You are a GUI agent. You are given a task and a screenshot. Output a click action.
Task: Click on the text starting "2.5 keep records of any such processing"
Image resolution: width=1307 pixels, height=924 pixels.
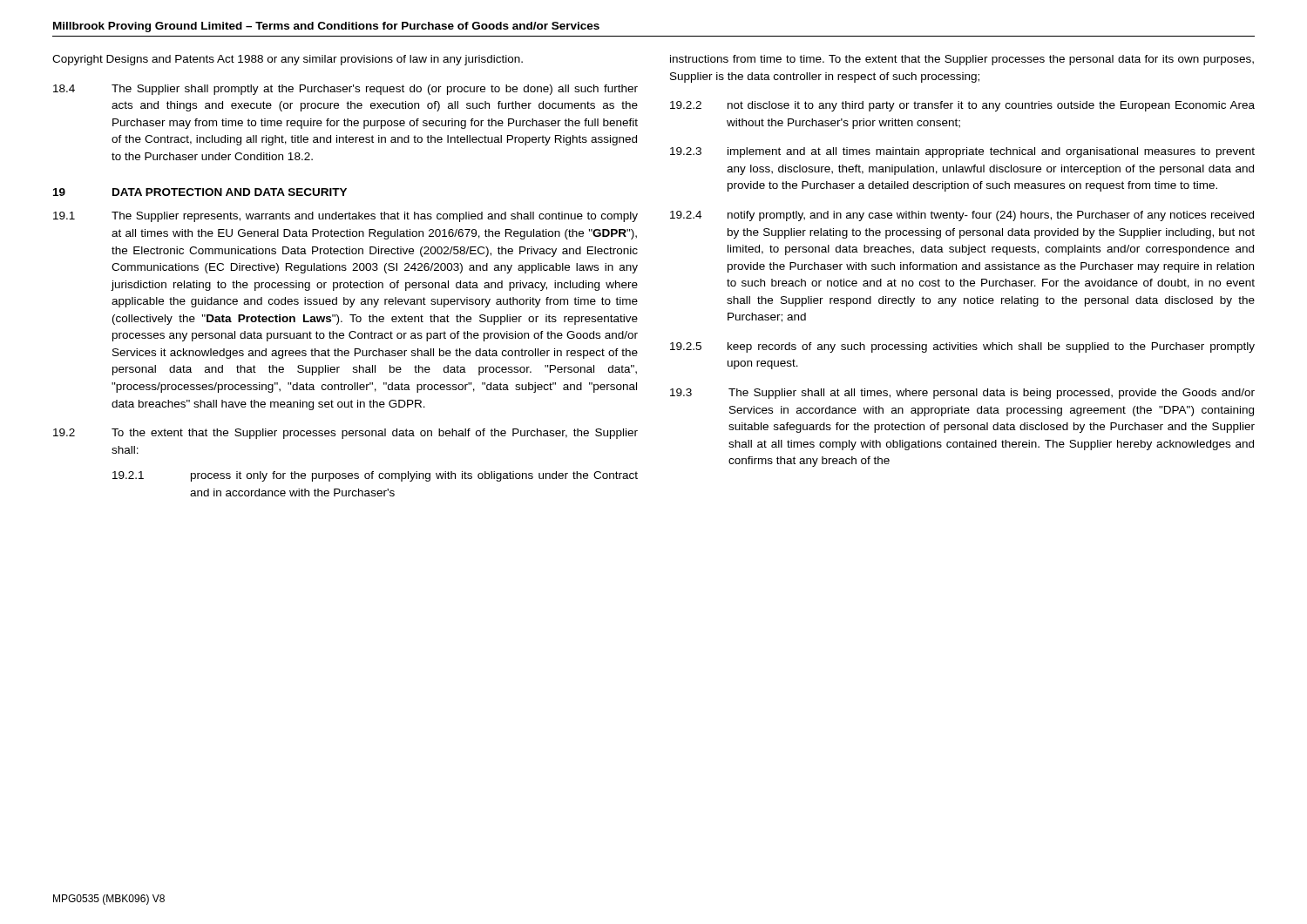pyautogui.click(x=962, y=355)
